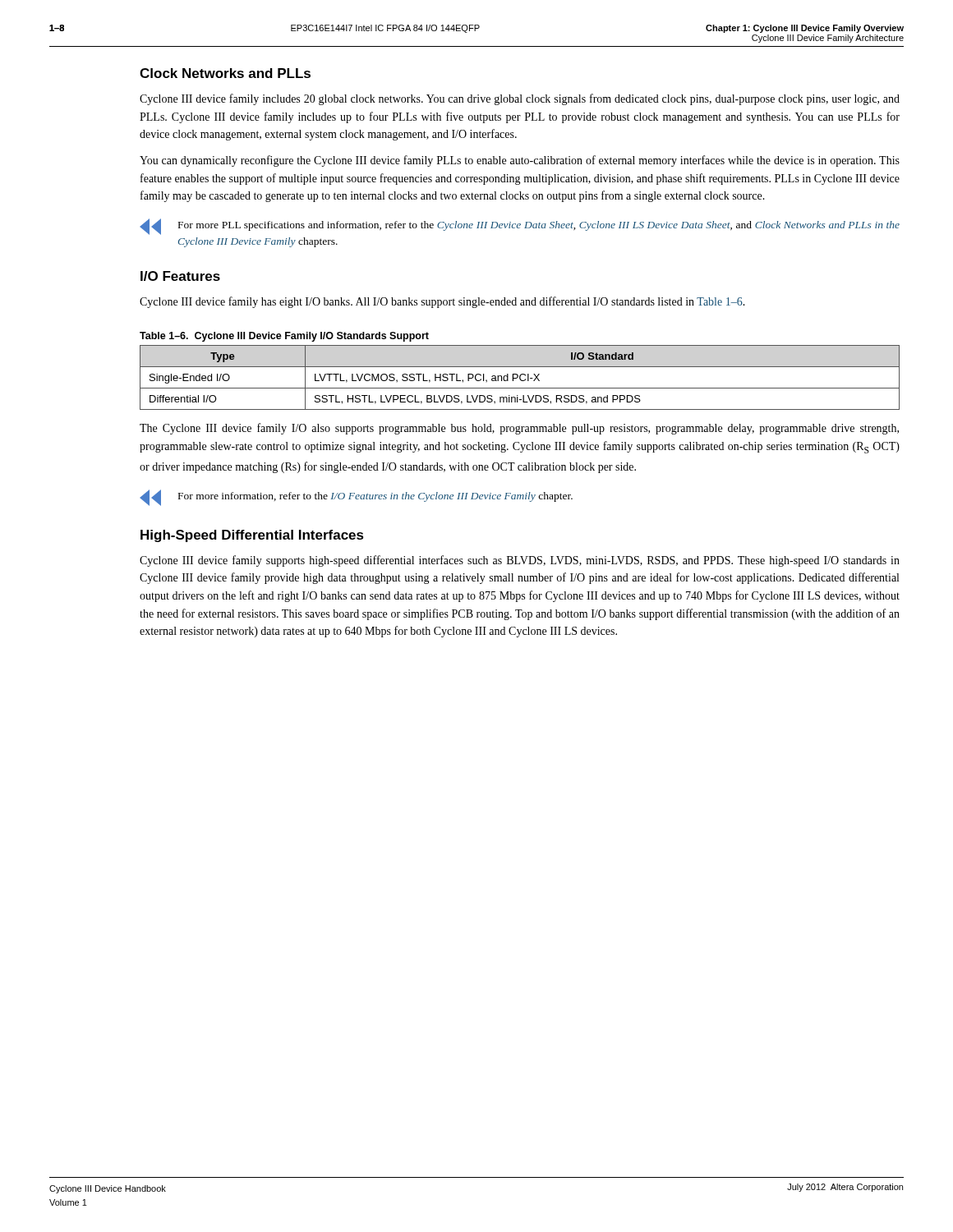This screenshot has width=953, height=1232.
Task: Find the table that mentions "LVTTL, LVCMOS, SSTL,"
Action: [x=520, y=378]
